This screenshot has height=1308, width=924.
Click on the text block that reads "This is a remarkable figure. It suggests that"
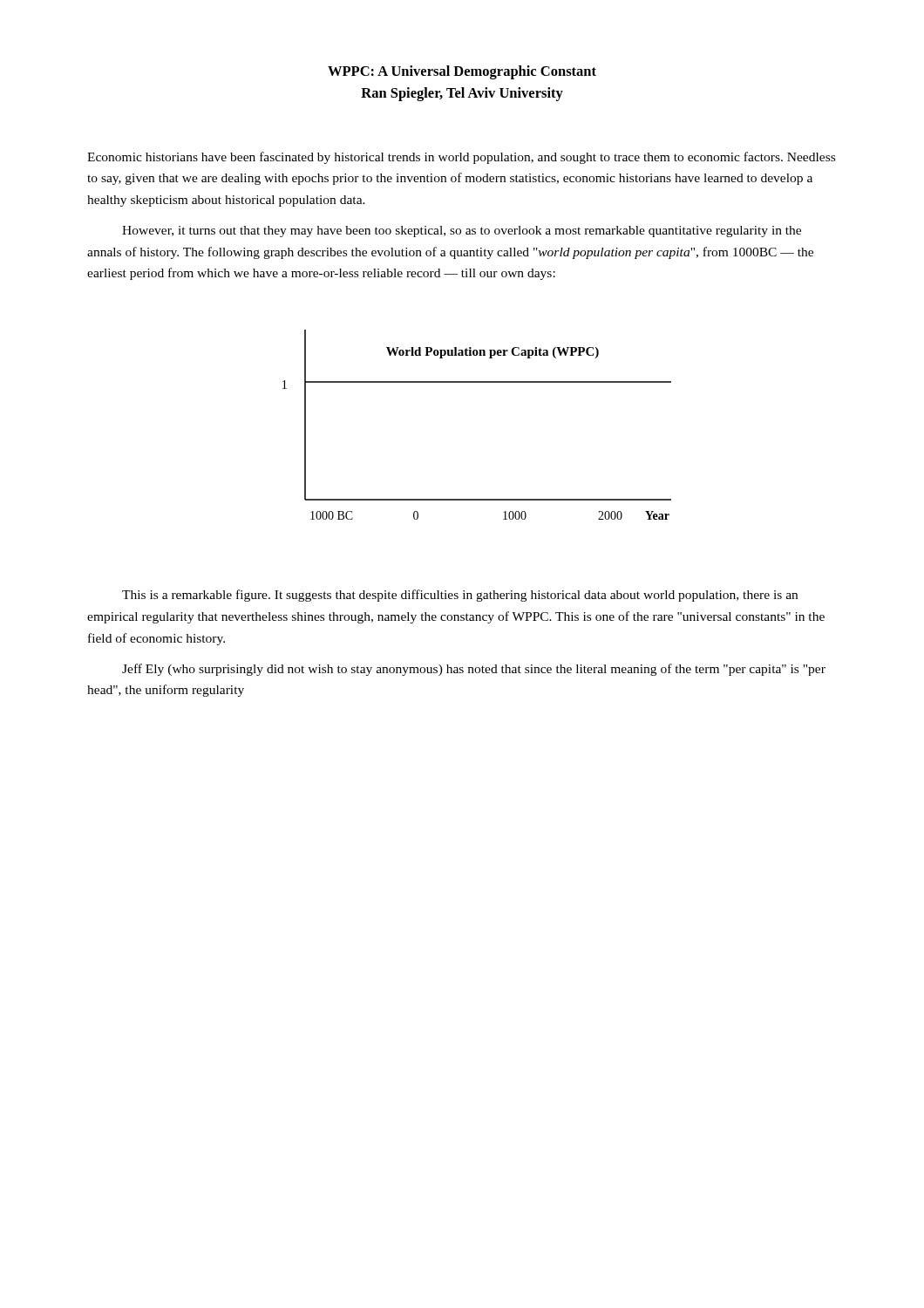pos(456,616)
